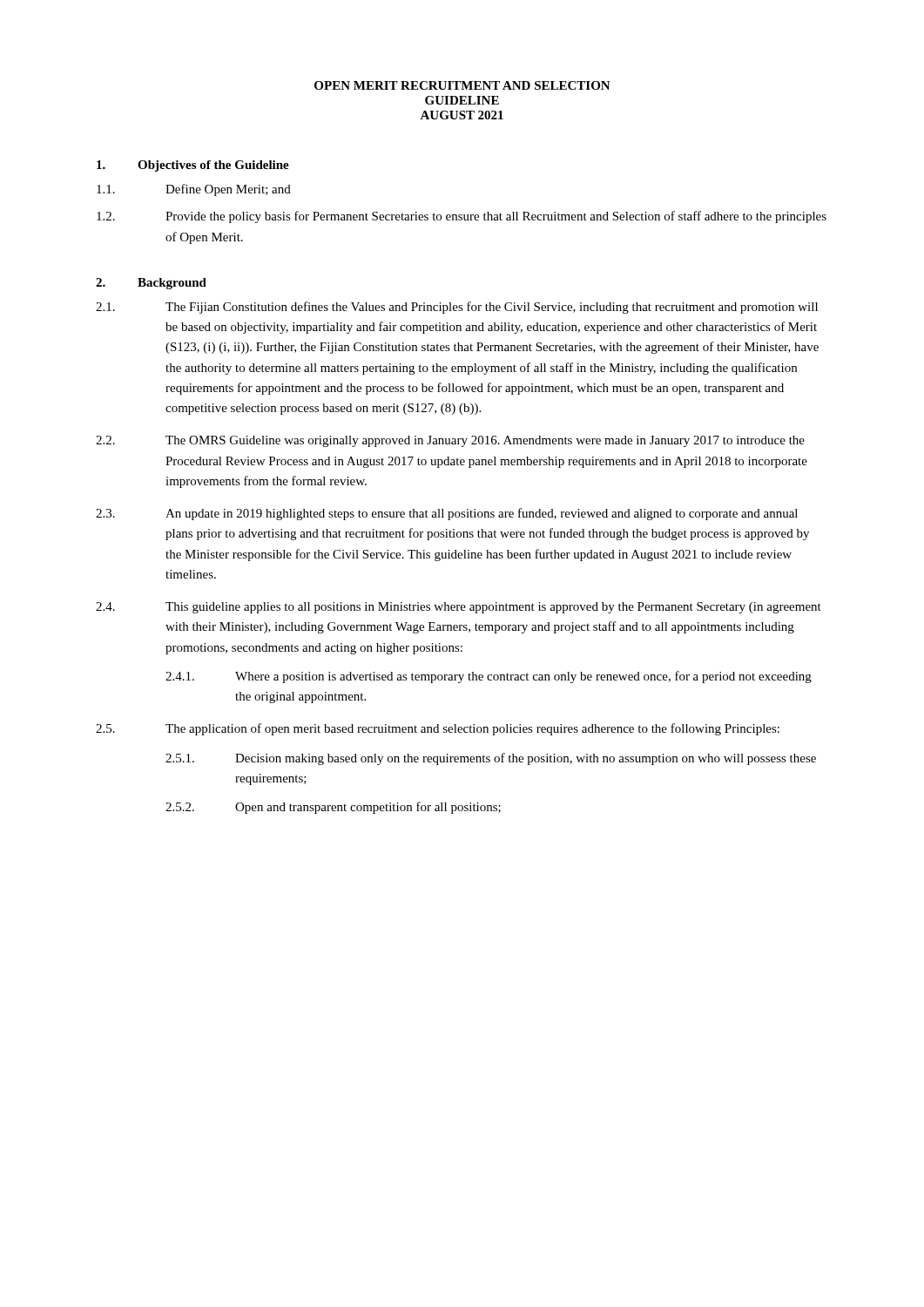The width and height of the screenshot is (924, 1307).
Task: Where does it say "1. Objectives of the Guideline"?
Action: (192, 165)
